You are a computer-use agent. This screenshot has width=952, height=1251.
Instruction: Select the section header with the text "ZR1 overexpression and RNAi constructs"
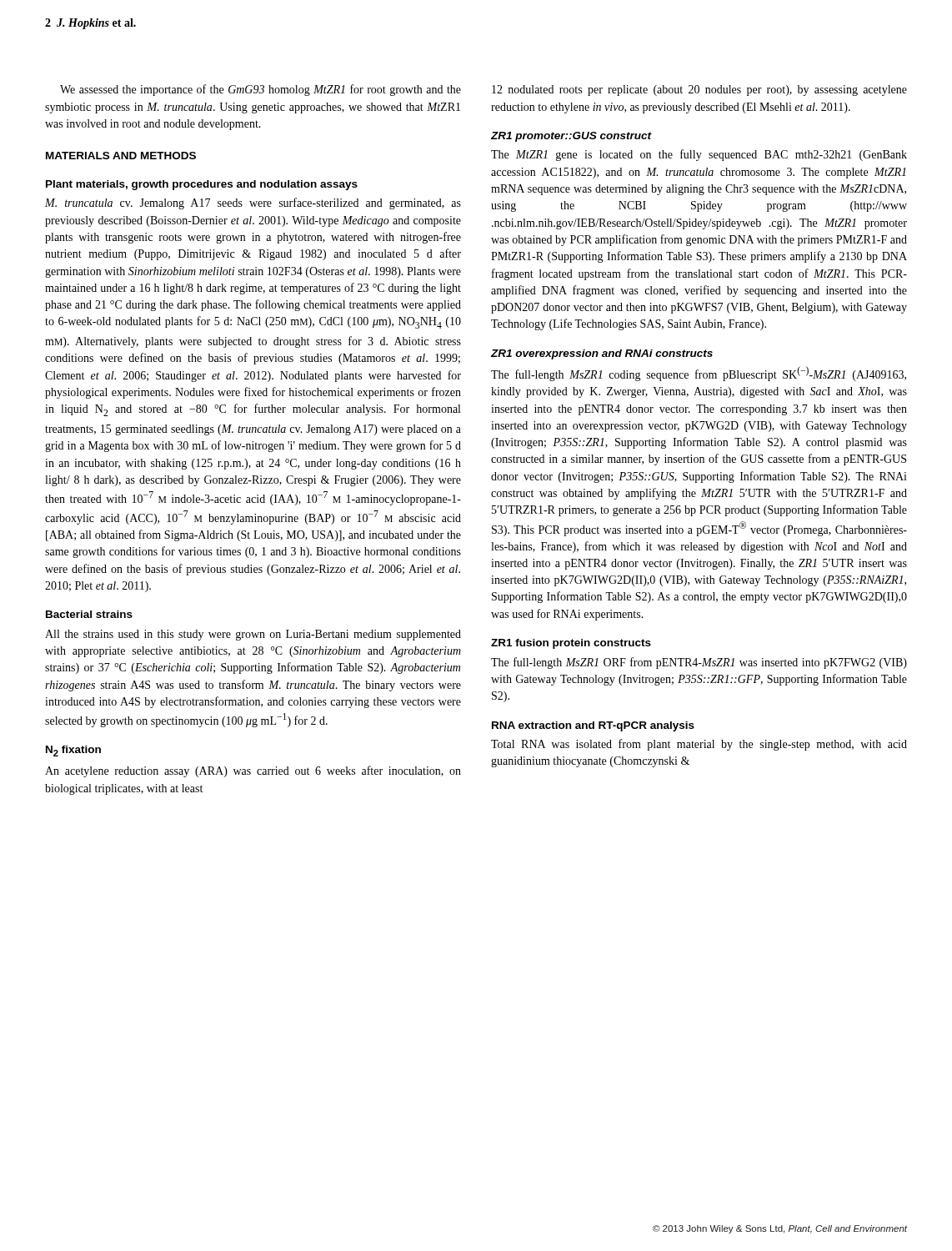point(699,353)
